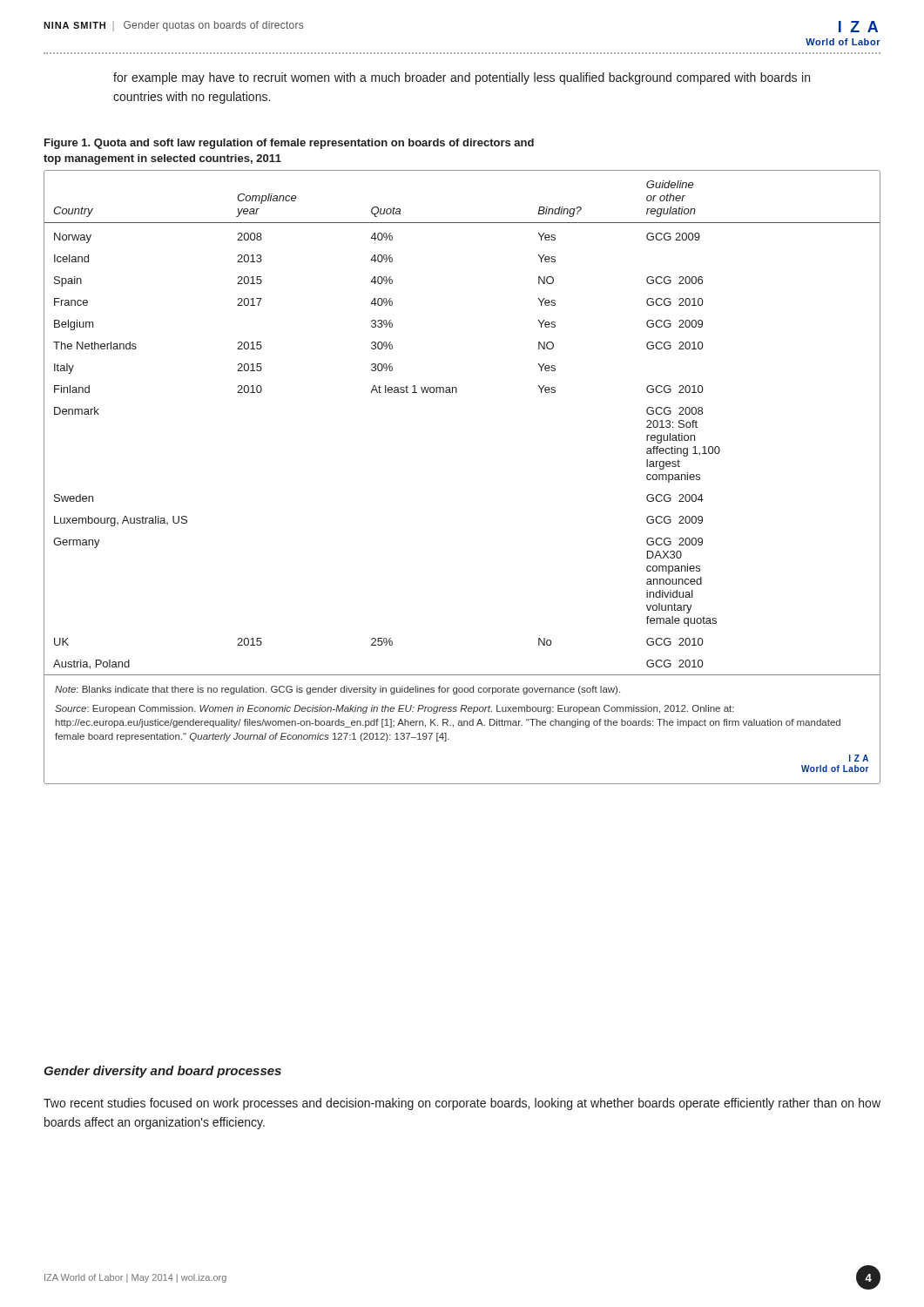
Task: Locate a section header
Action: pyautogui.click(x=163, y=1070)
